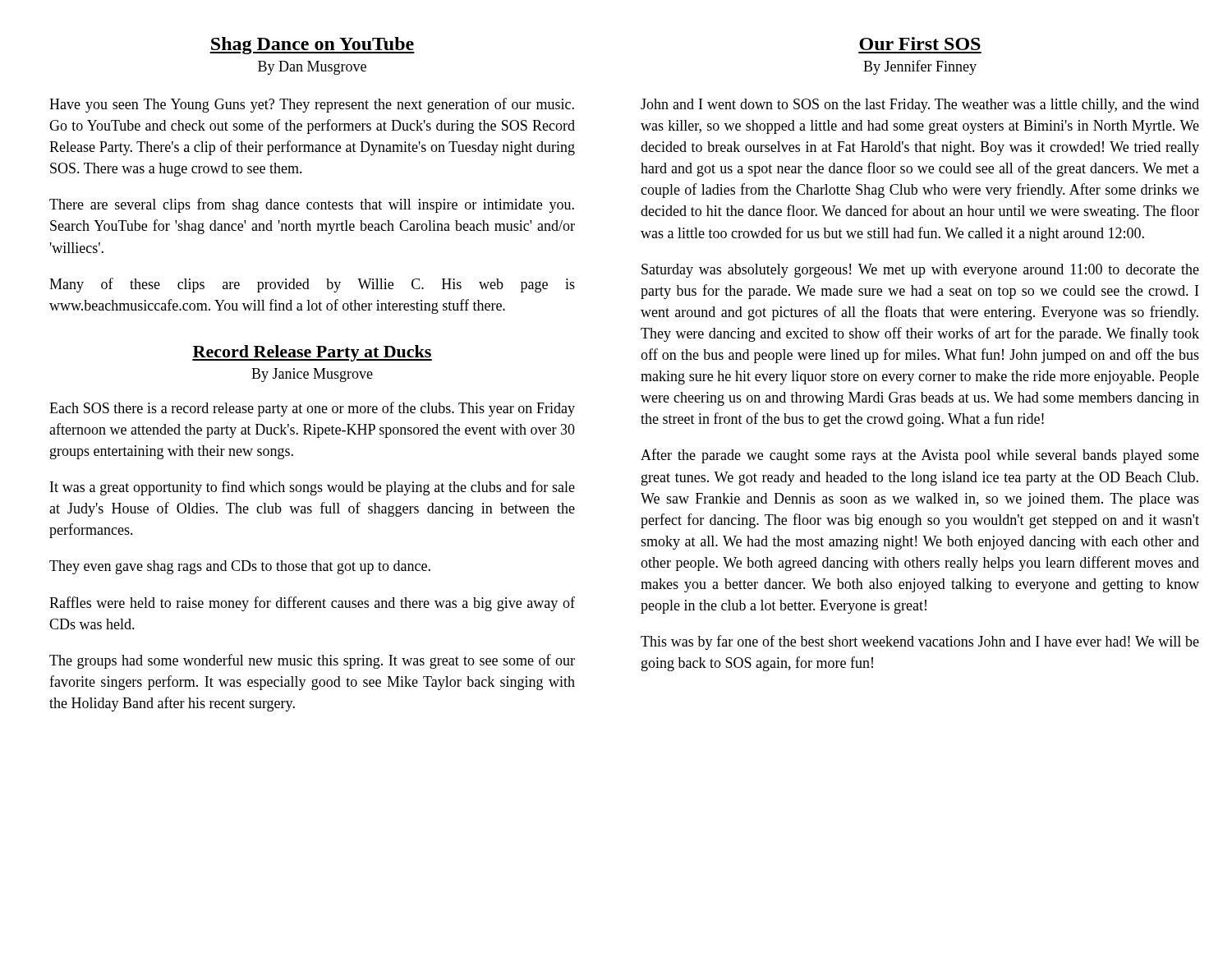Where is the passage that starts "Each SOS there is a"?
This screenshot has height=953, width=1232.
[312, 430]
